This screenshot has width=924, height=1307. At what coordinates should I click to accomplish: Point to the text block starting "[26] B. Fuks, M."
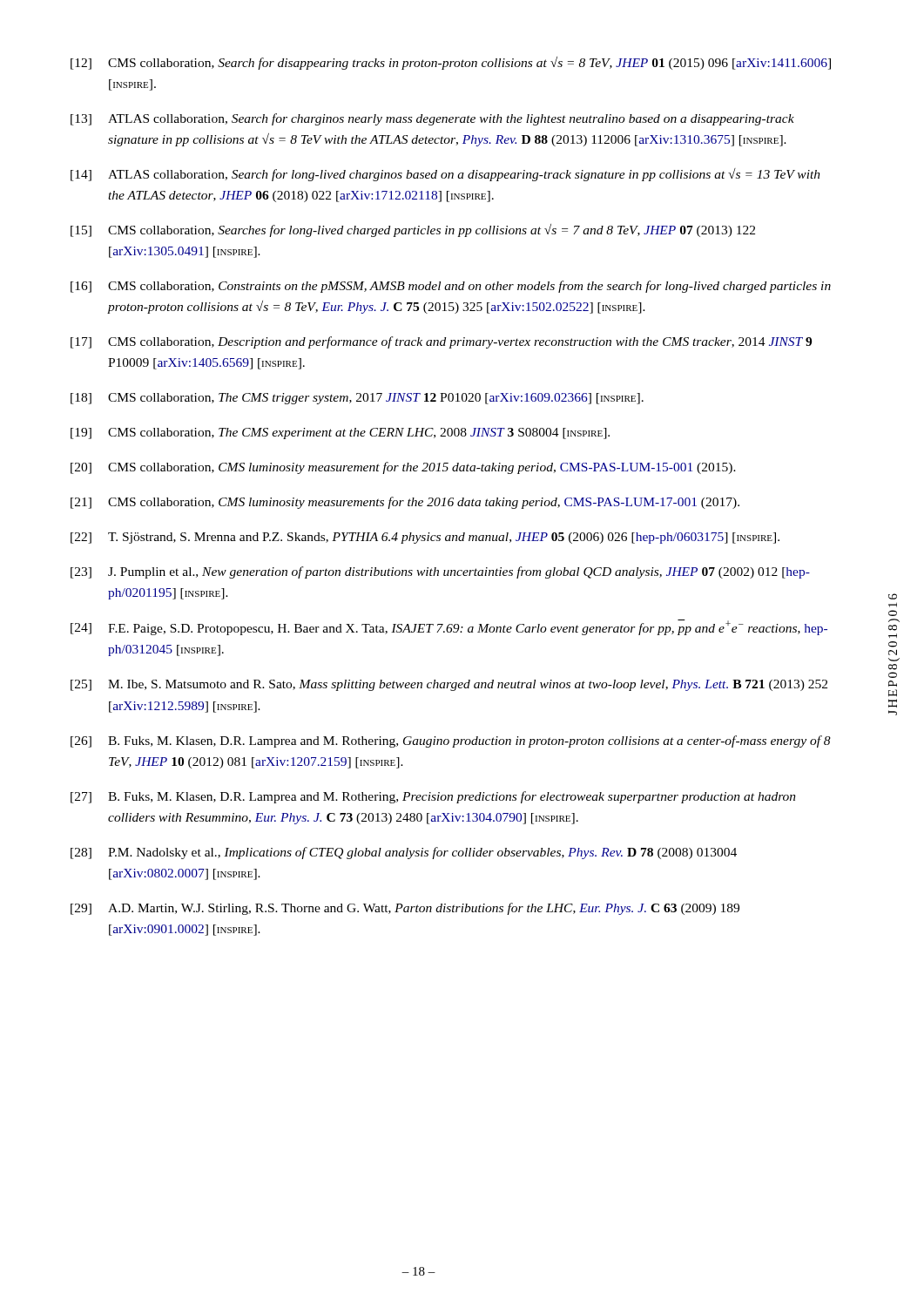(x=453, y=751)
